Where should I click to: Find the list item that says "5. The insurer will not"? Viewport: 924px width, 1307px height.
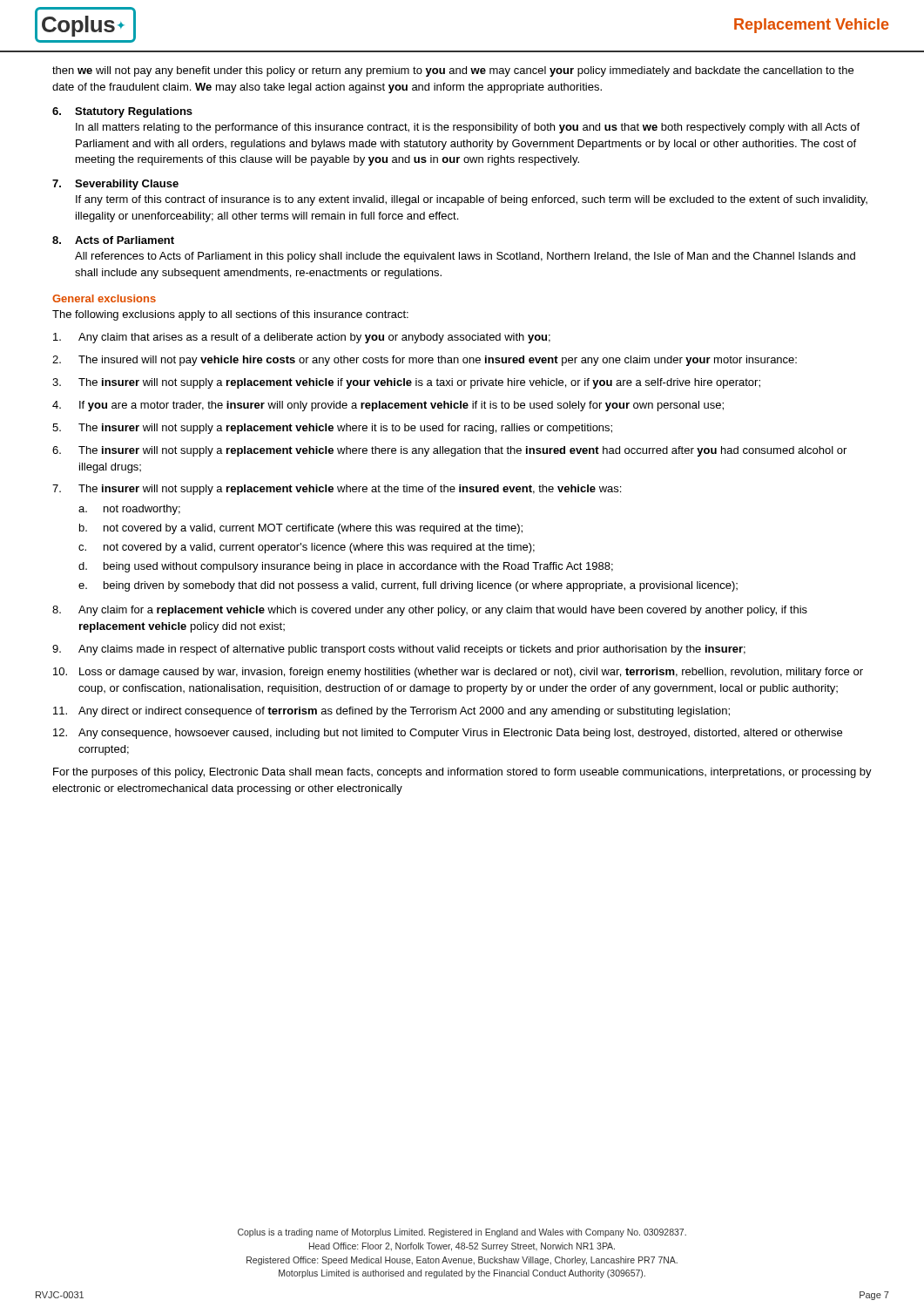click(462, 428)
